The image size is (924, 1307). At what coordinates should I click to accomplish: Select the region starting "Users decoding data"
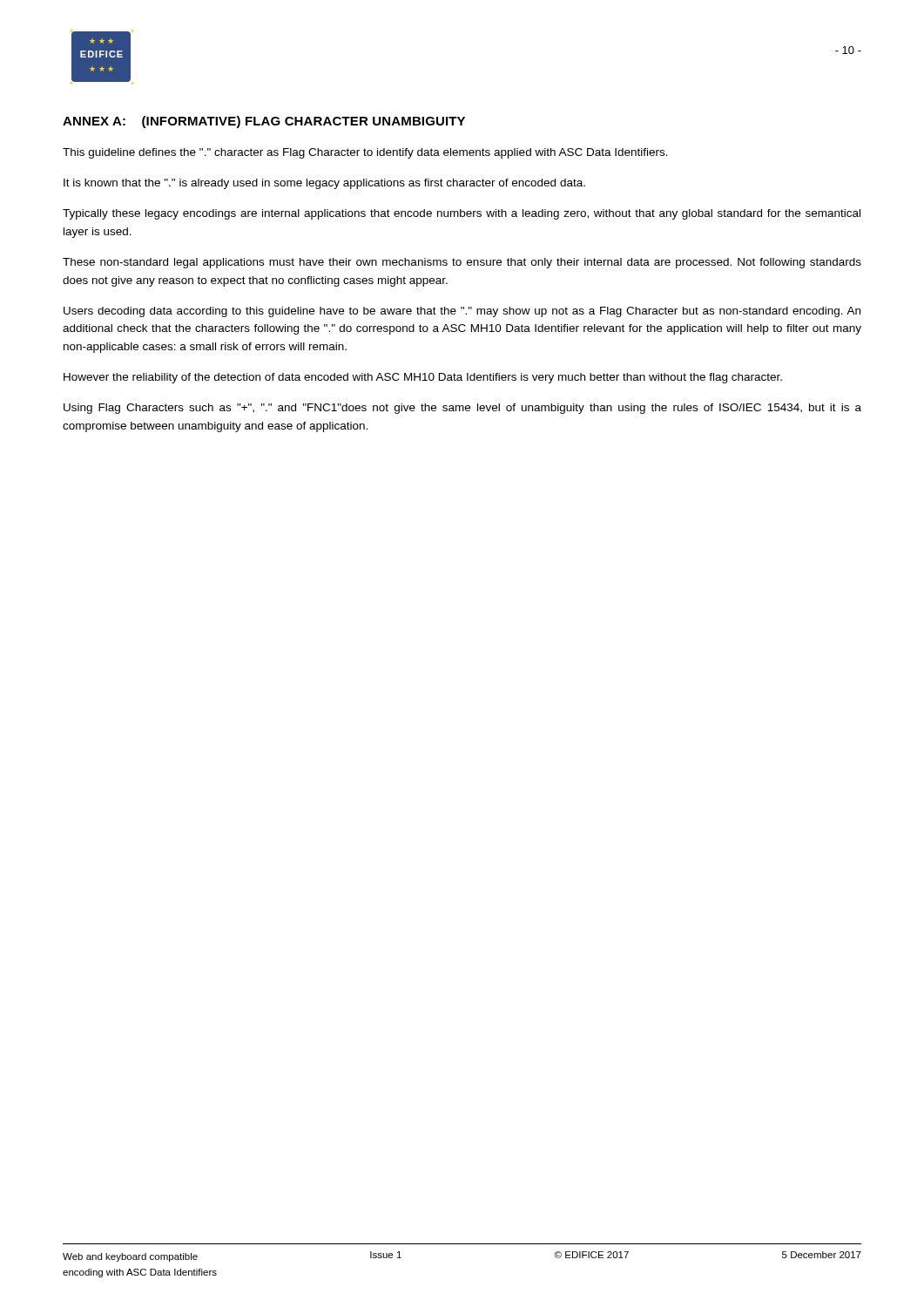click(x=462, y=328)
